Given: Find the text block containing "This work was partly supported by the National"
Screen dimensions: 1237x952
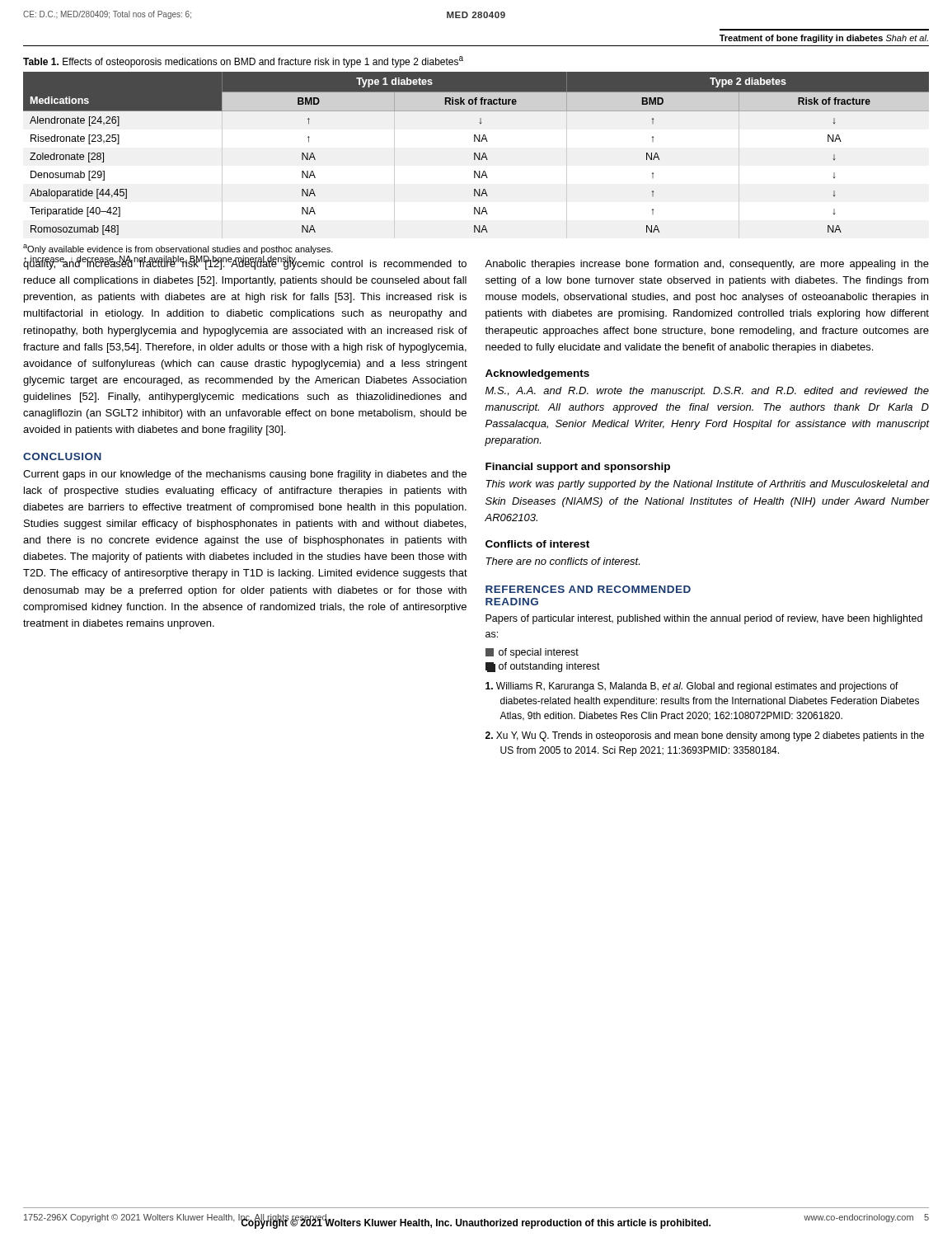Looking at the screenshot, I should pos(707,501).
